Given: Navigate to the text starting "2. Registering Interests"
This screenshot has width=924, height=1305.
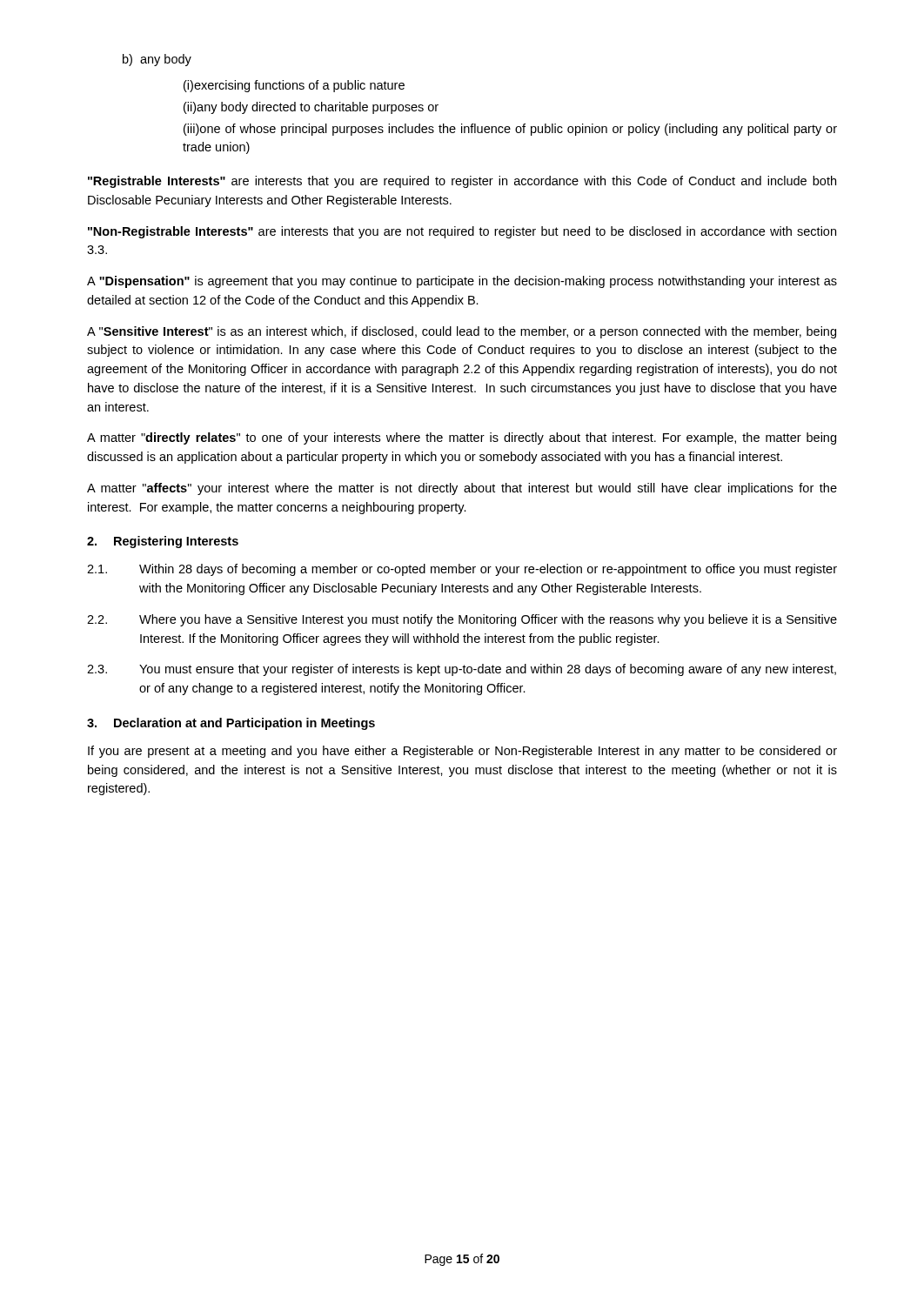Looking at the screenshot, I should click(x=163, y=541).
